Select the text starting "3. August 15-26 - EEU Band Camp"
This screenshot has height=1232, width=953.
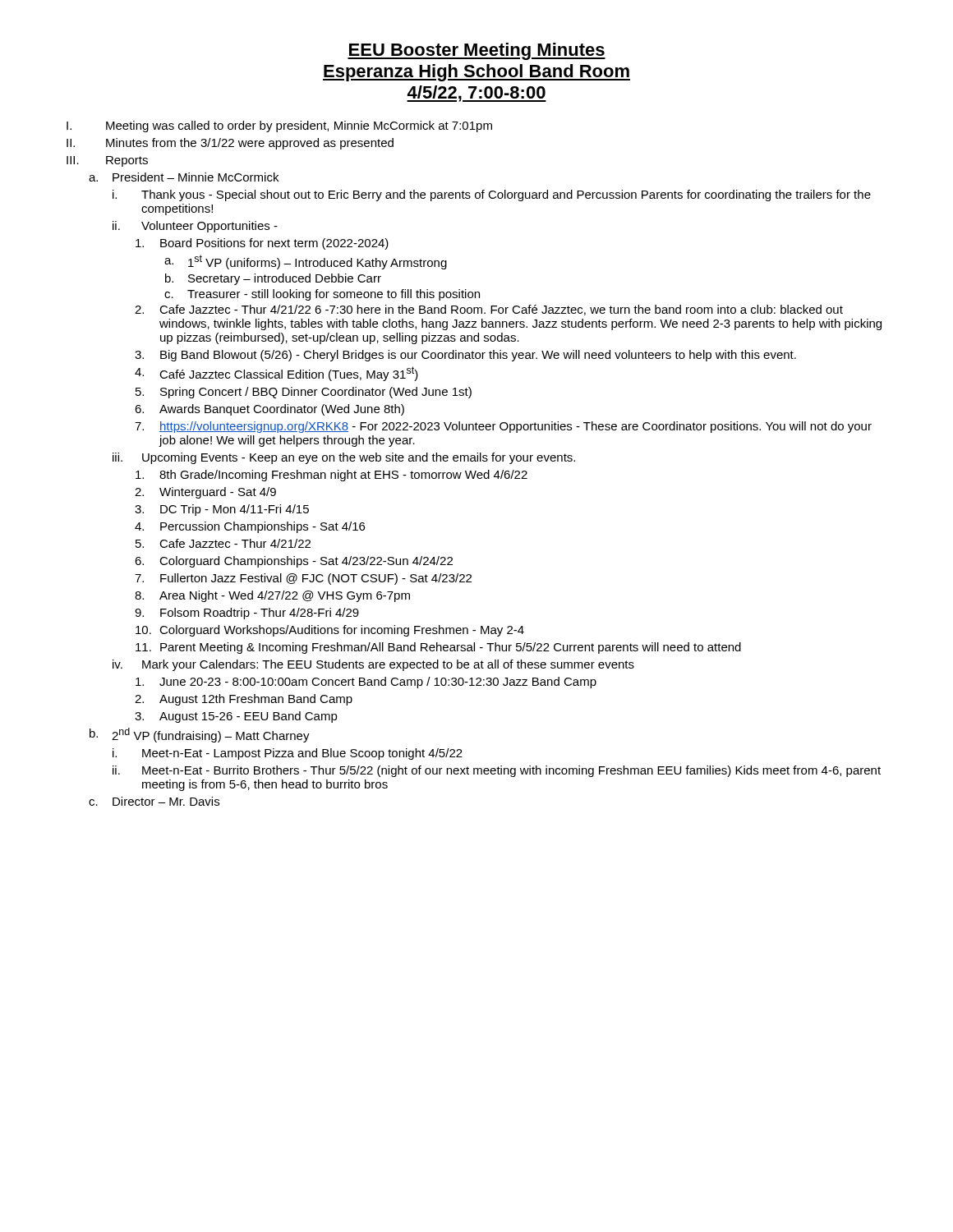(236, 717)
